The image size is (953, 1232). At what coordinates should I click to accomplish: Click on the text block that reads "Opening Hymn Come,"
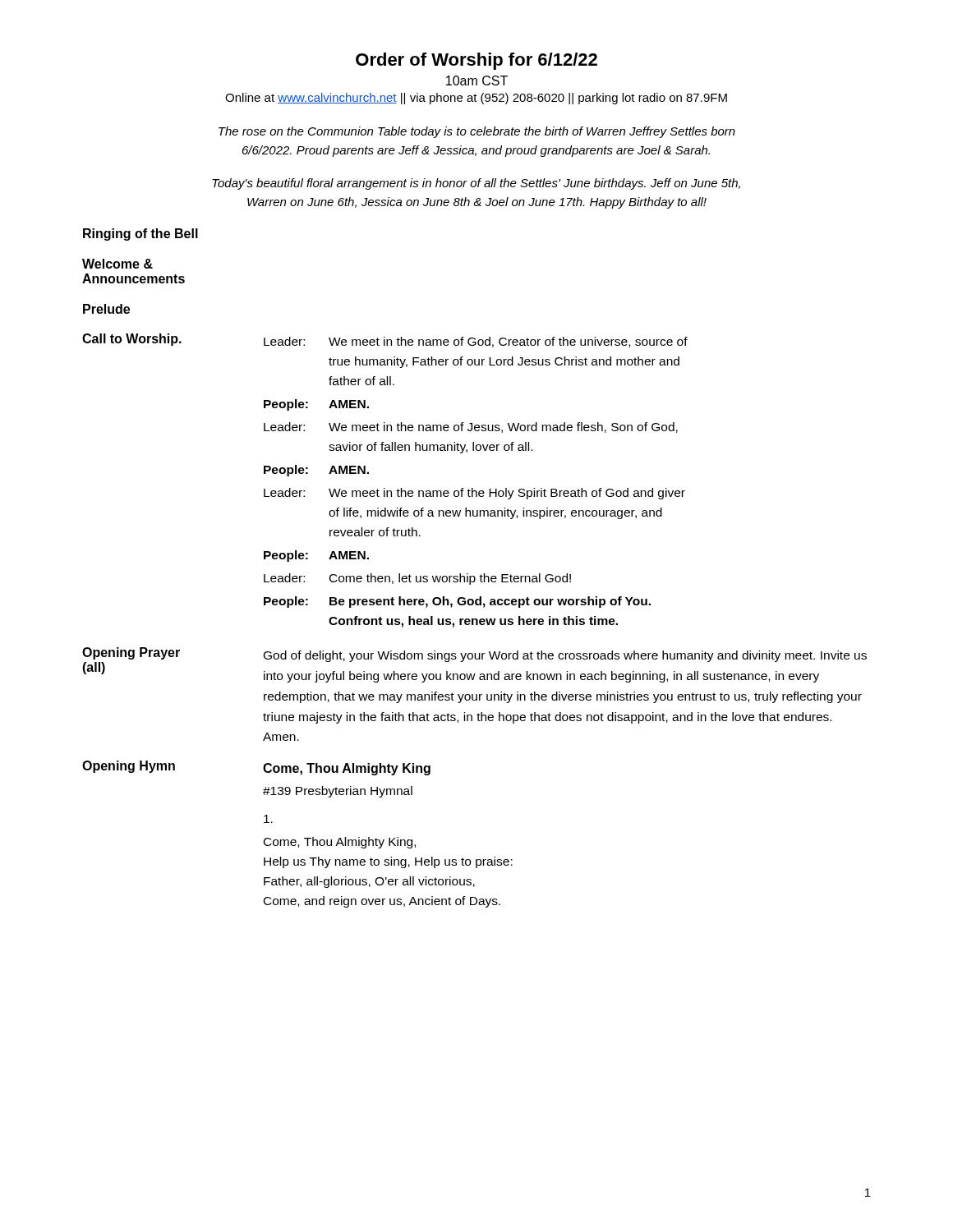click(x=130, y=768)
